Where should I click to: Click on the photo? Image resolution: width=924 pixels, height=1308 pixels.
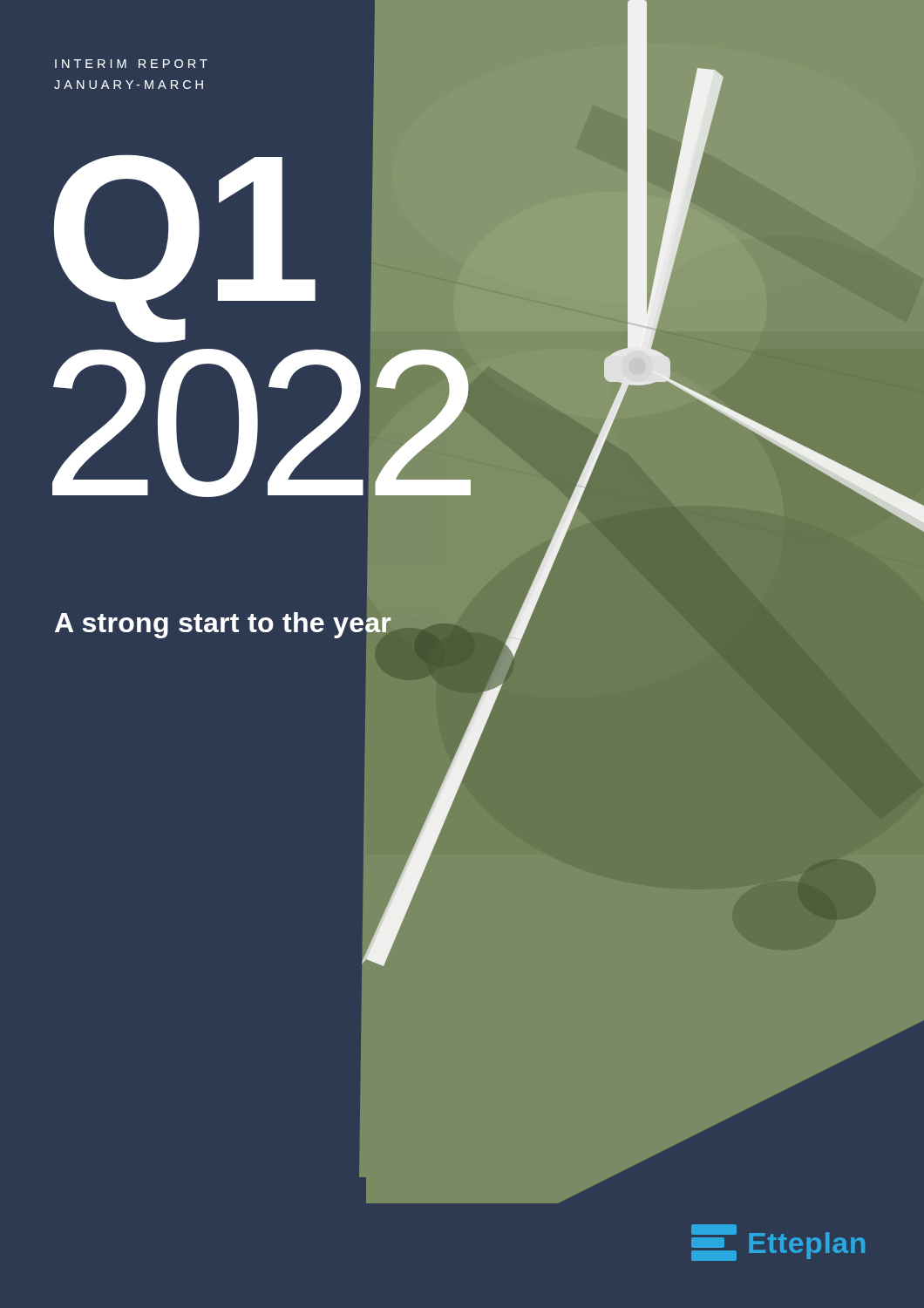click(x=462, y=654)
